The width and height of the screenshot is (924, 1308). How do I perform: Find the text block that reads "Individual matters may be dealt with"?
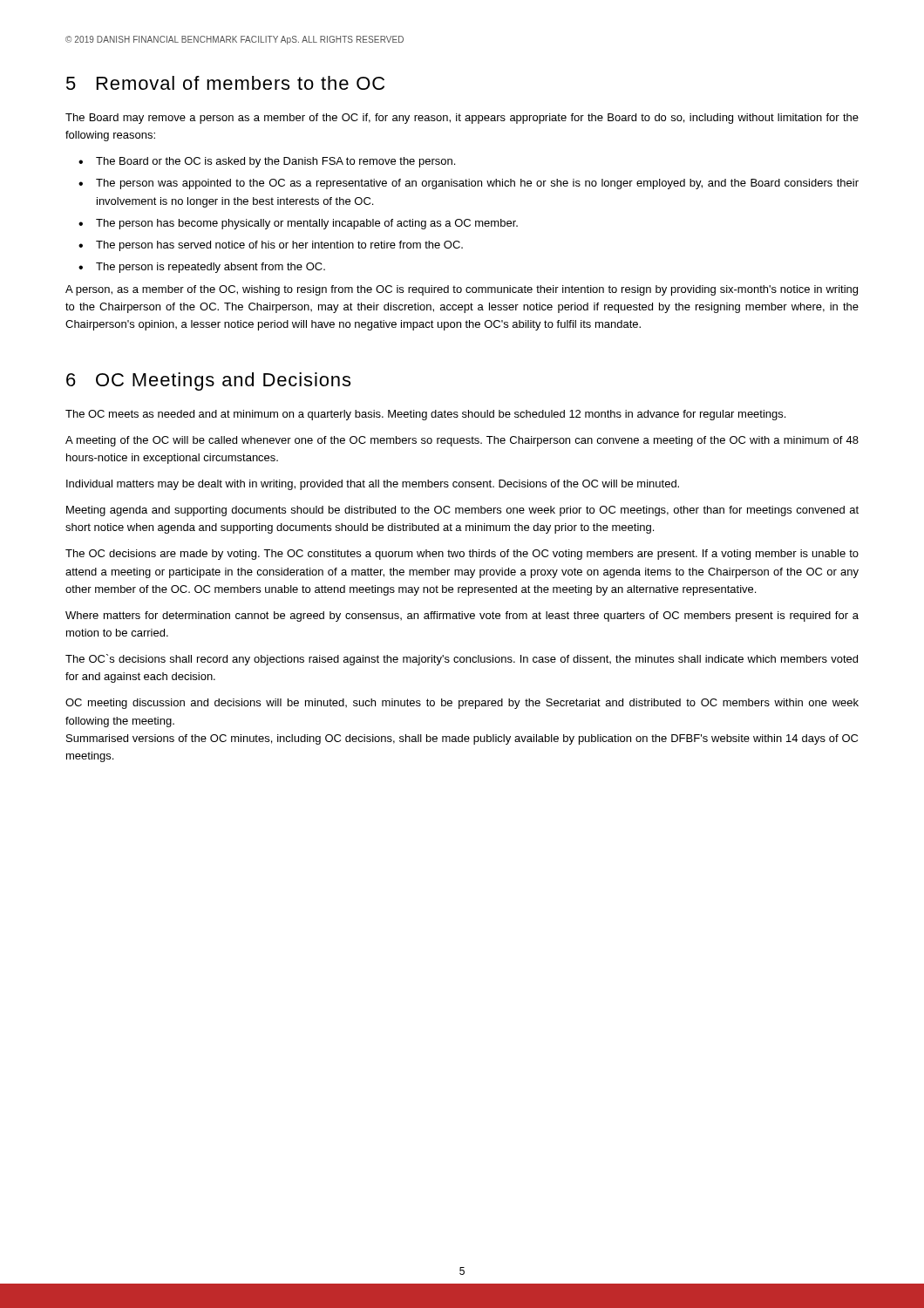tap(373, 483)
